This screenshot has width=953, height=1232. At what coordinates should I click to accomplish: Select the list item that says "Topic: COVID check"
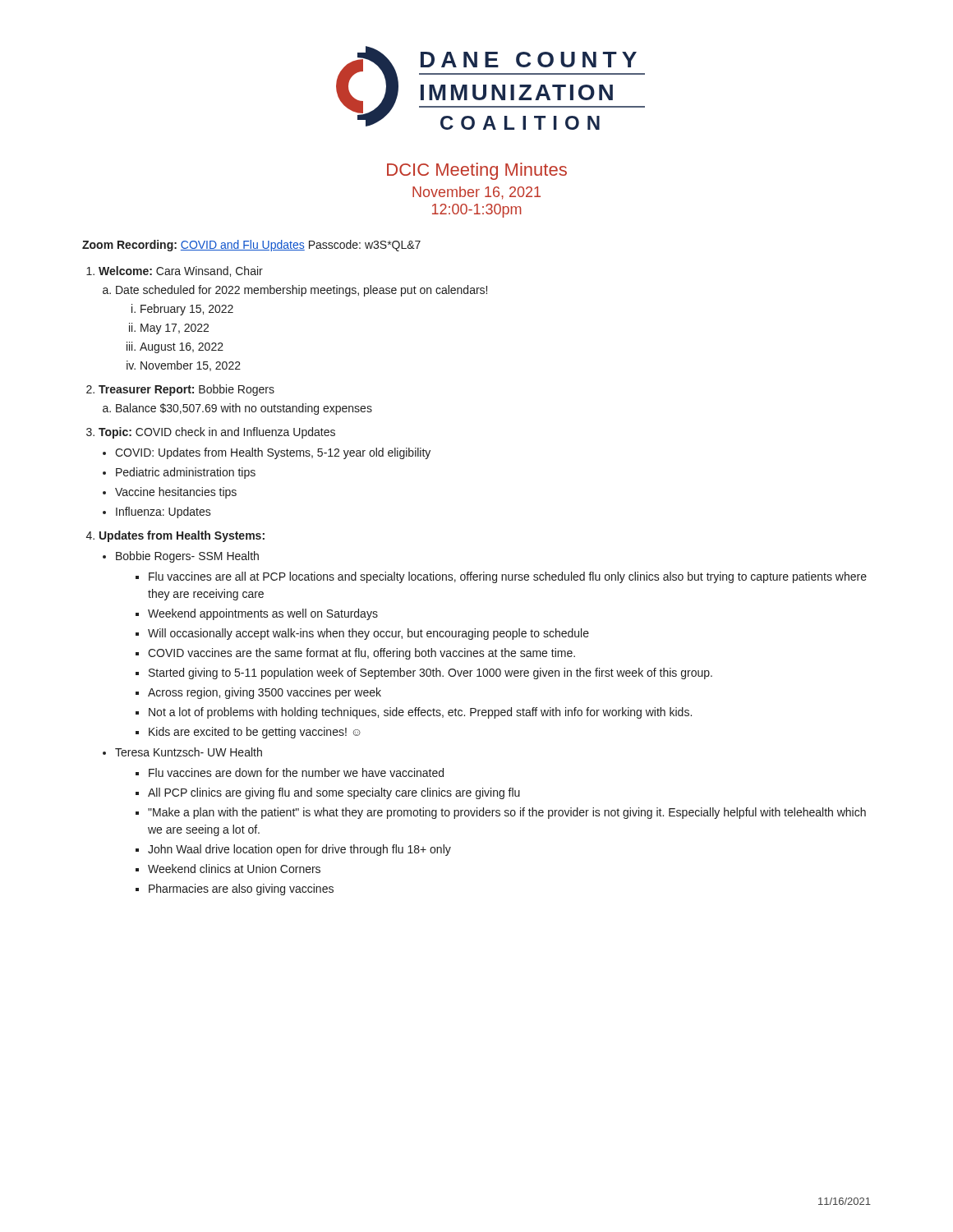217,433
